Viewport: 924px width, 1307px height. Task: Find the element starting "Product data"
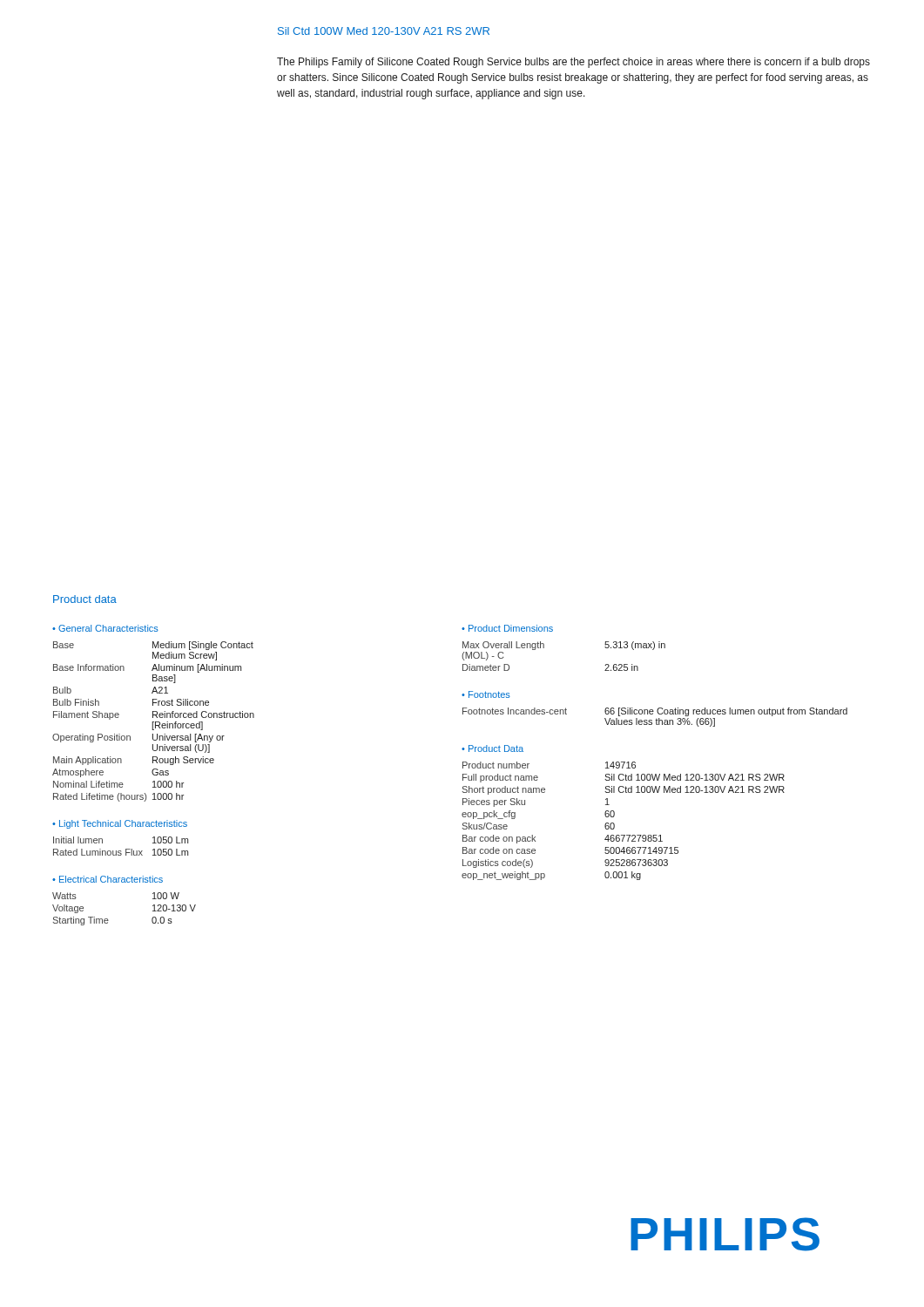(84, 599)
